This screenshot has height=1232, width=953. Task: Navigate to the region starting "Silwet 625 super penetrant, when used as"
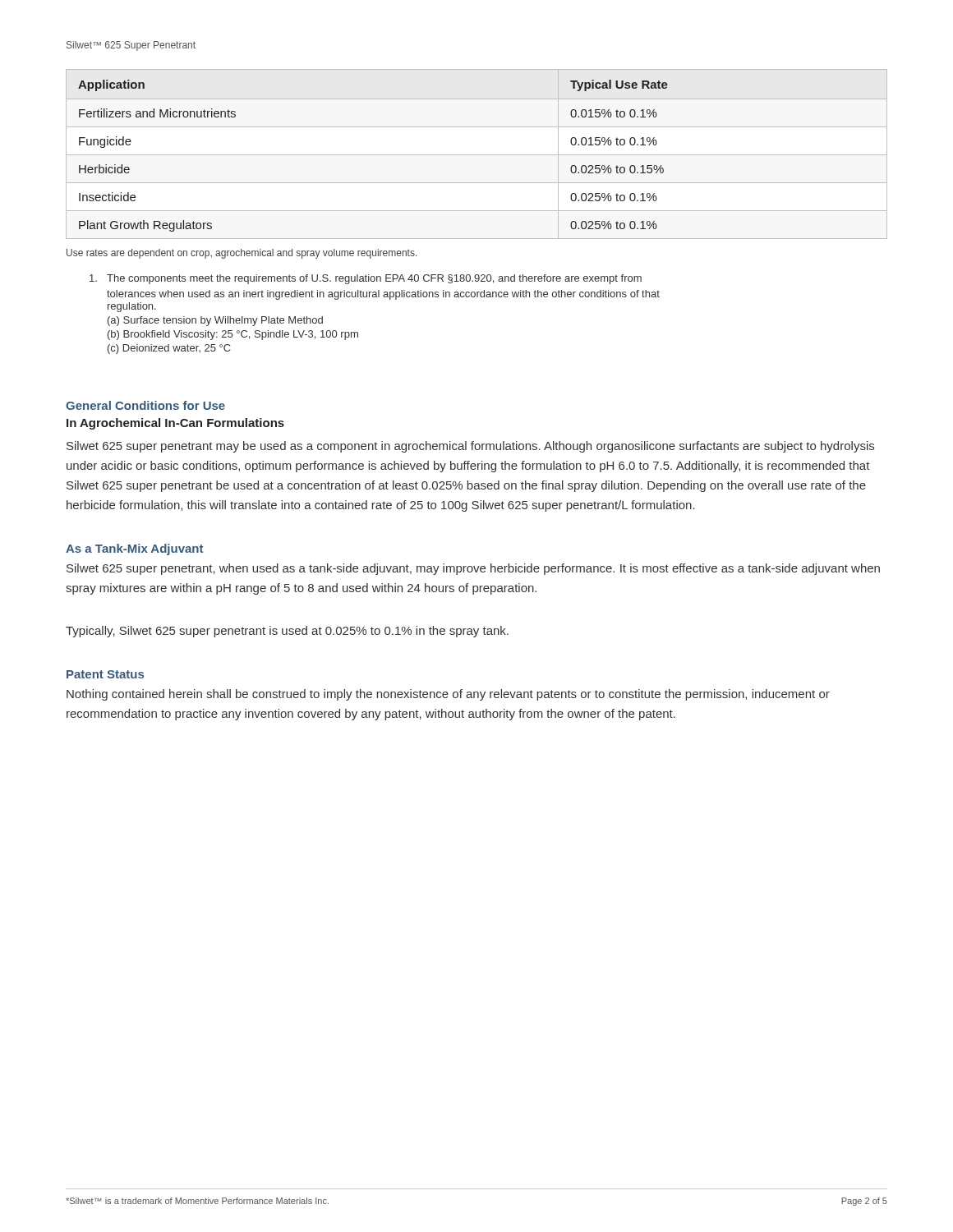[x=473, y=578]
